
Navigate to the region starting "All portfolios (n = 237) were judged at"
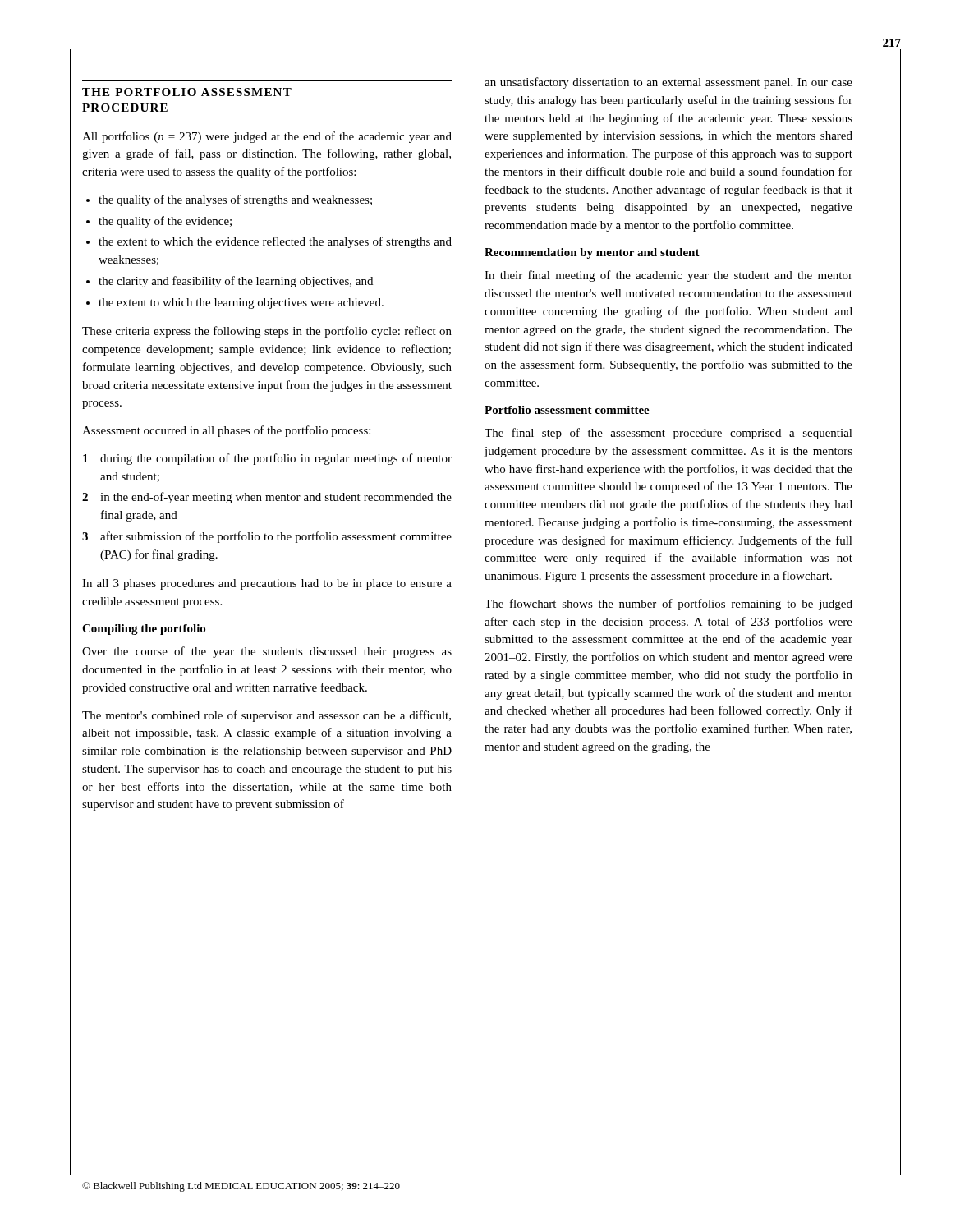coord(267,155)
